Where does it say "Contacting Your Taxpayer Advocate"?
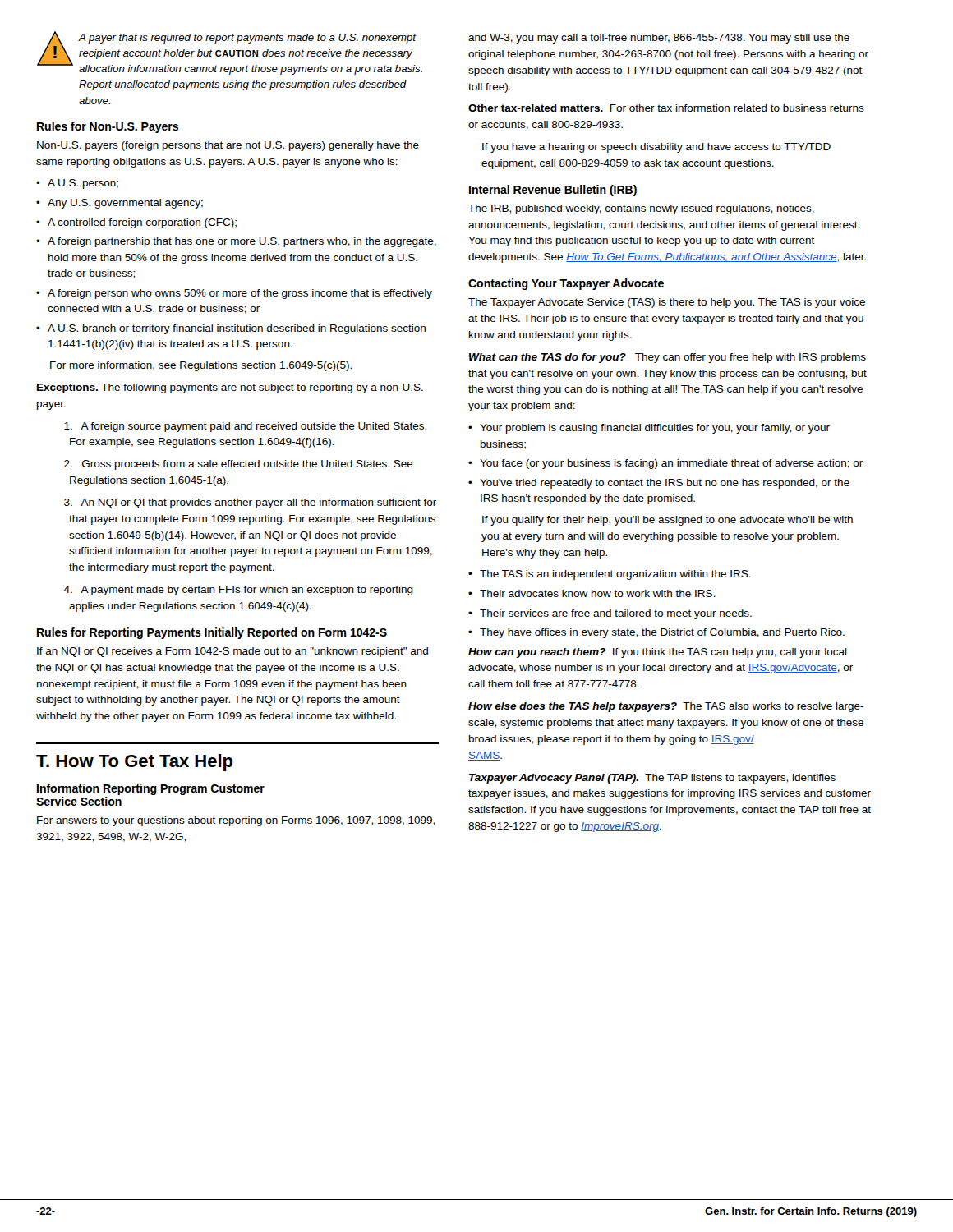 (x=566, y=283)
